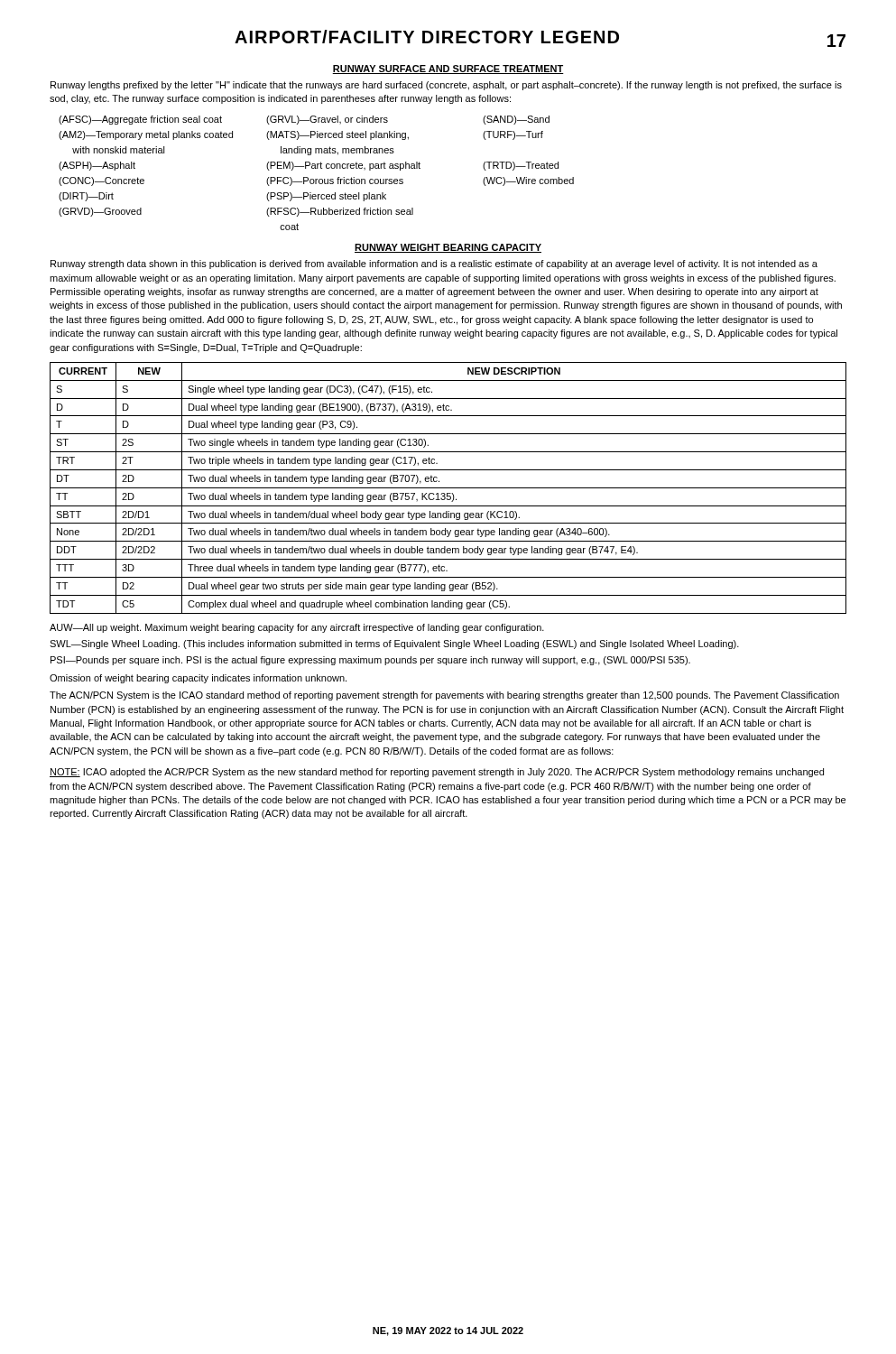Point to "(PSP)—Pierced steel plank"

[326, 196]
